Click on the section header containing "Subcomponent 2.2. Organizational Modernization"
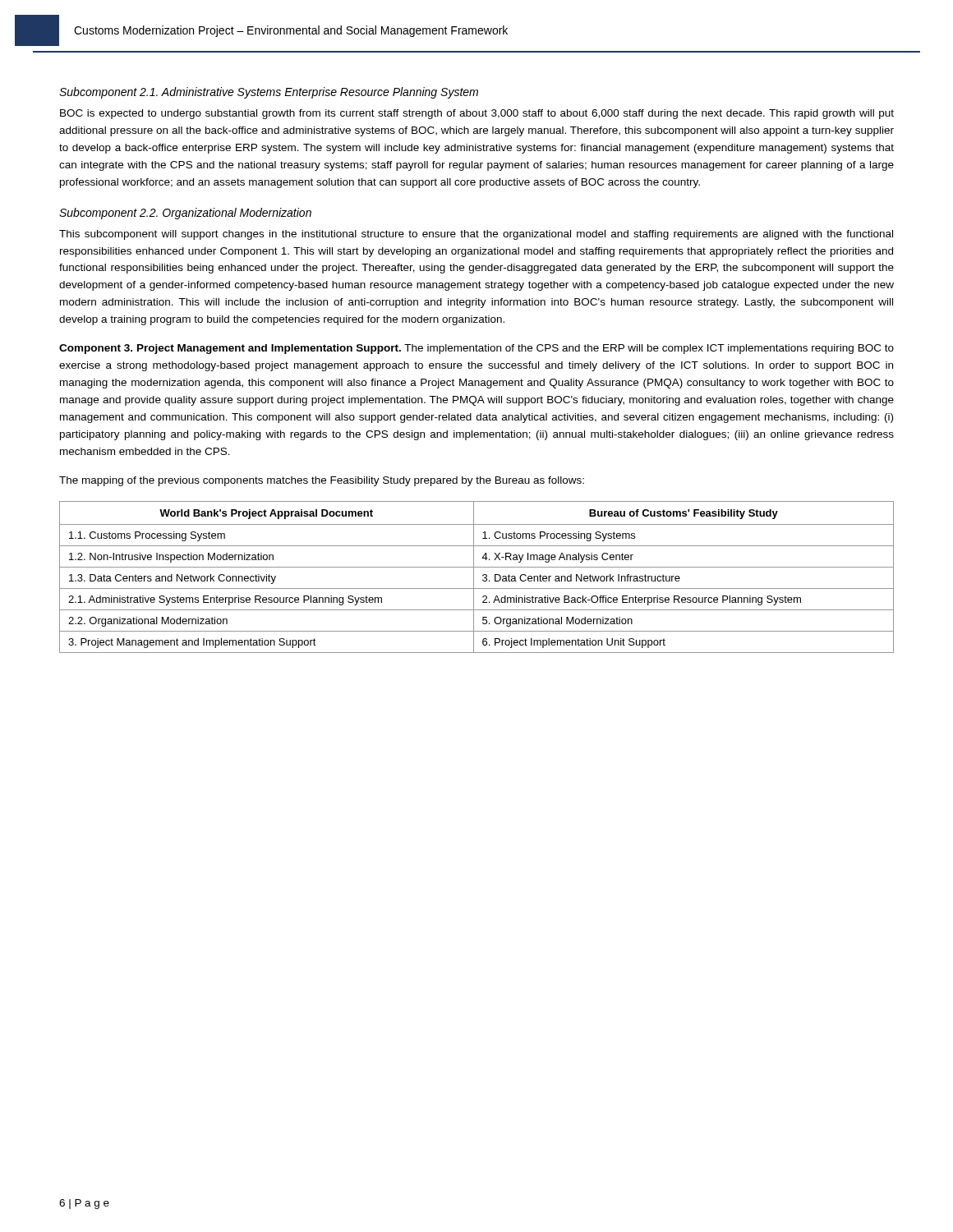This screenshot has height=1232, width=953. (x=185, y=212)
